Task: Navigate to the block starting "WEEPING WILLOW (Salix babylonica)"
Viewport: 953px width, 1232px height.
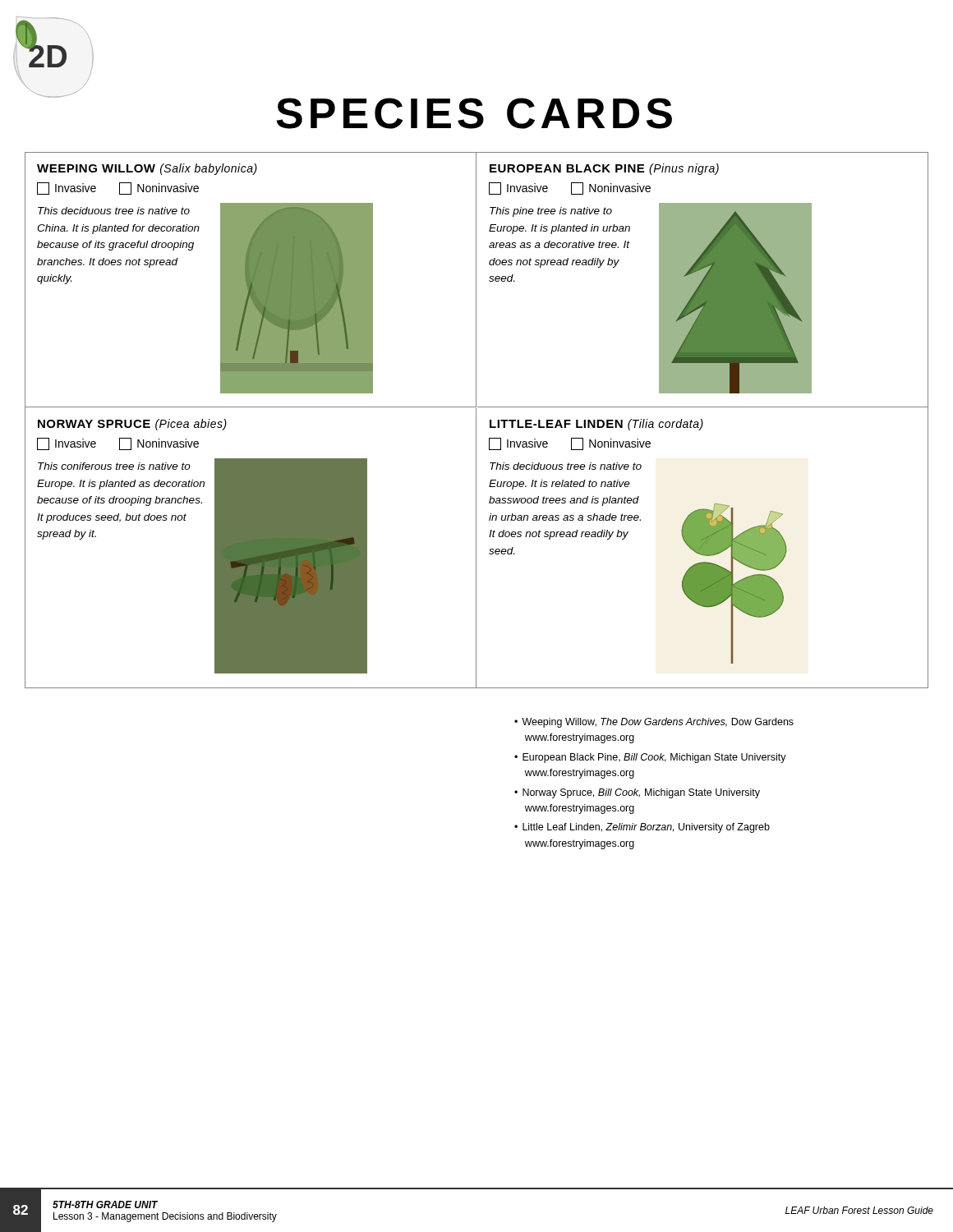Action: click(x=147, y=168)
